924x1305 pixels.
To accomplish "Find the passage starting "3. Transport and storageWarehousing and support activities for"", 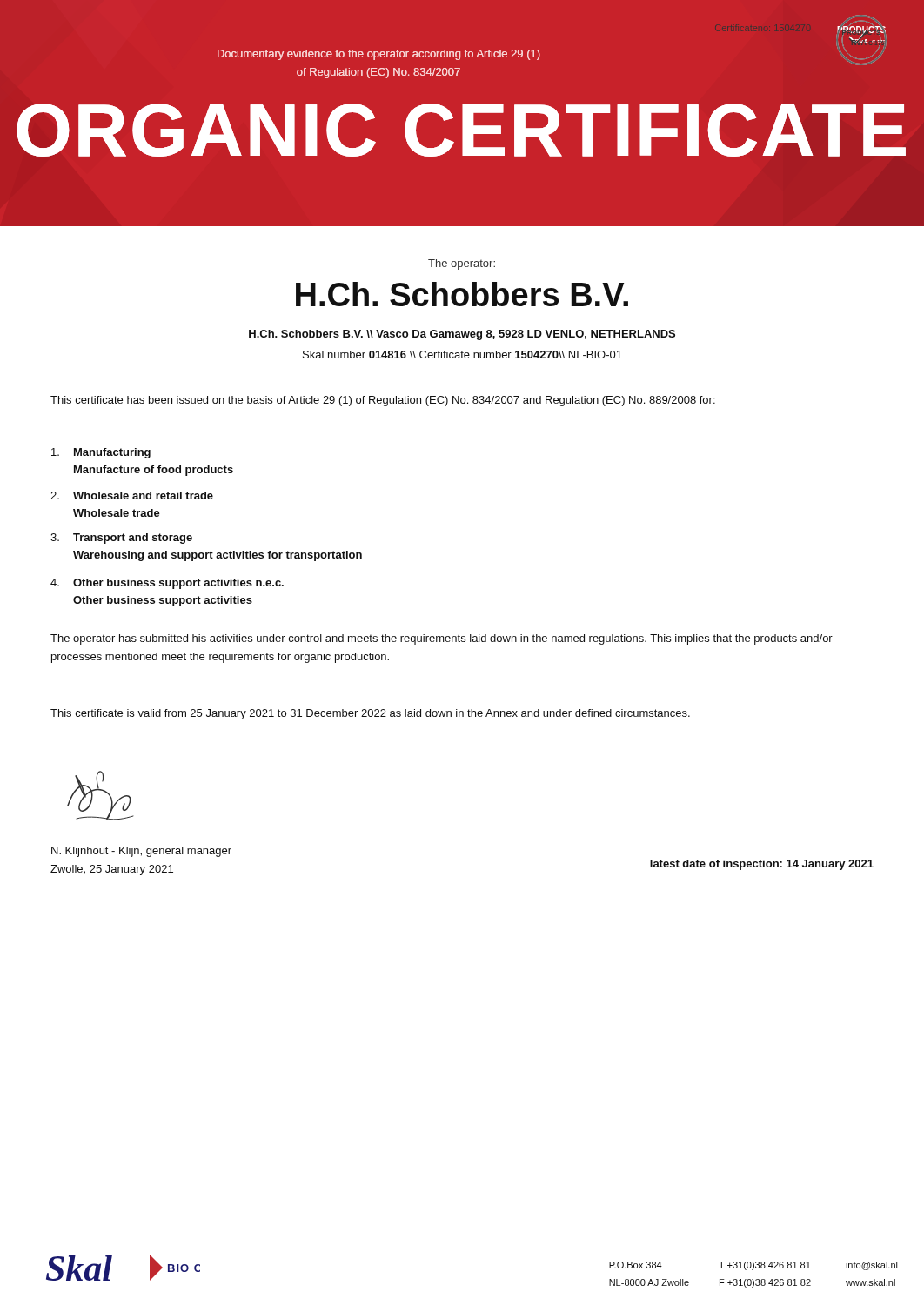I will [x=206, y=546].
